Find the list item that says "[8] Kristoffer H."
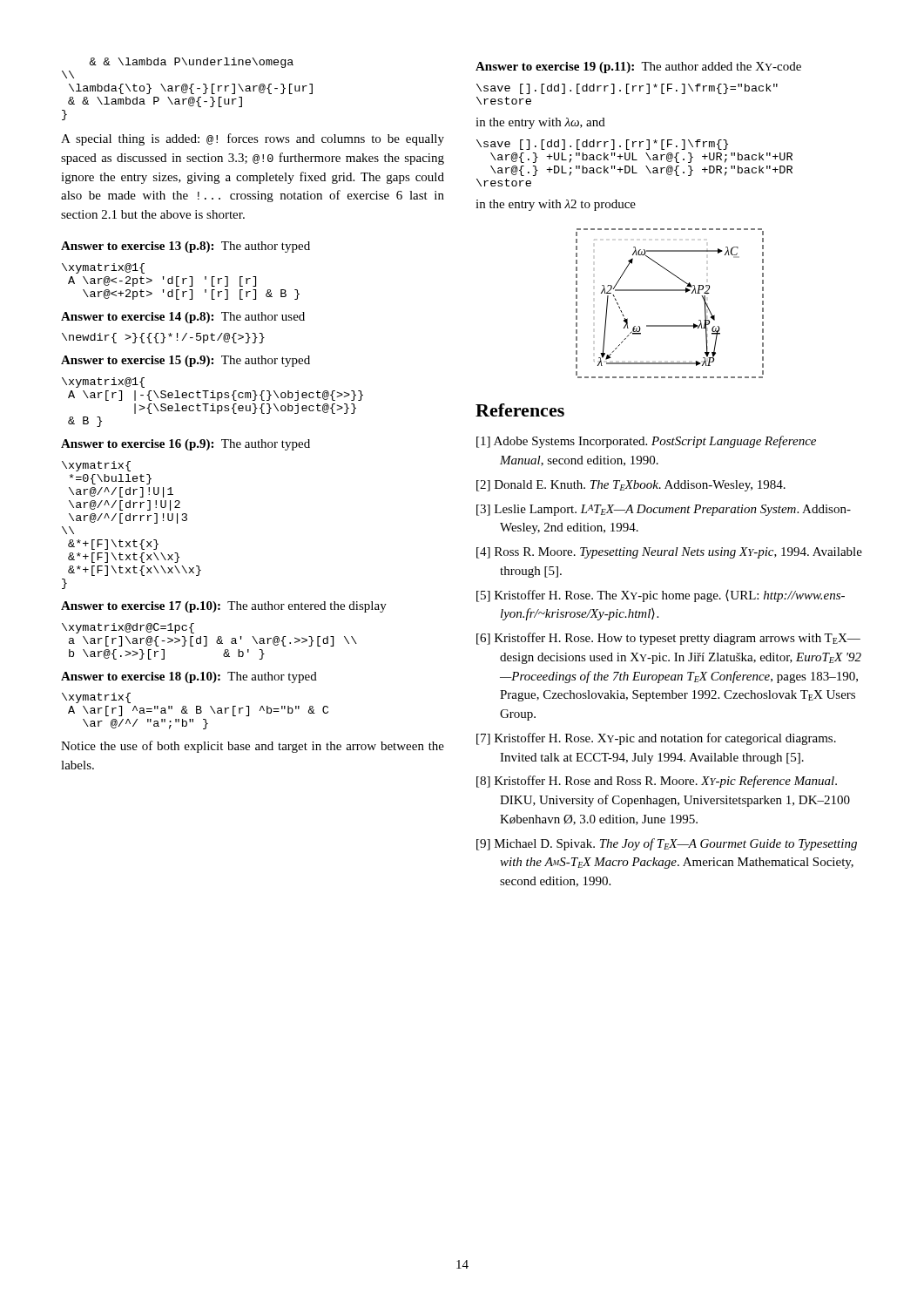The width and height of the screenshot is (924, 1307). pyautogui.click(x=663, y=800)
